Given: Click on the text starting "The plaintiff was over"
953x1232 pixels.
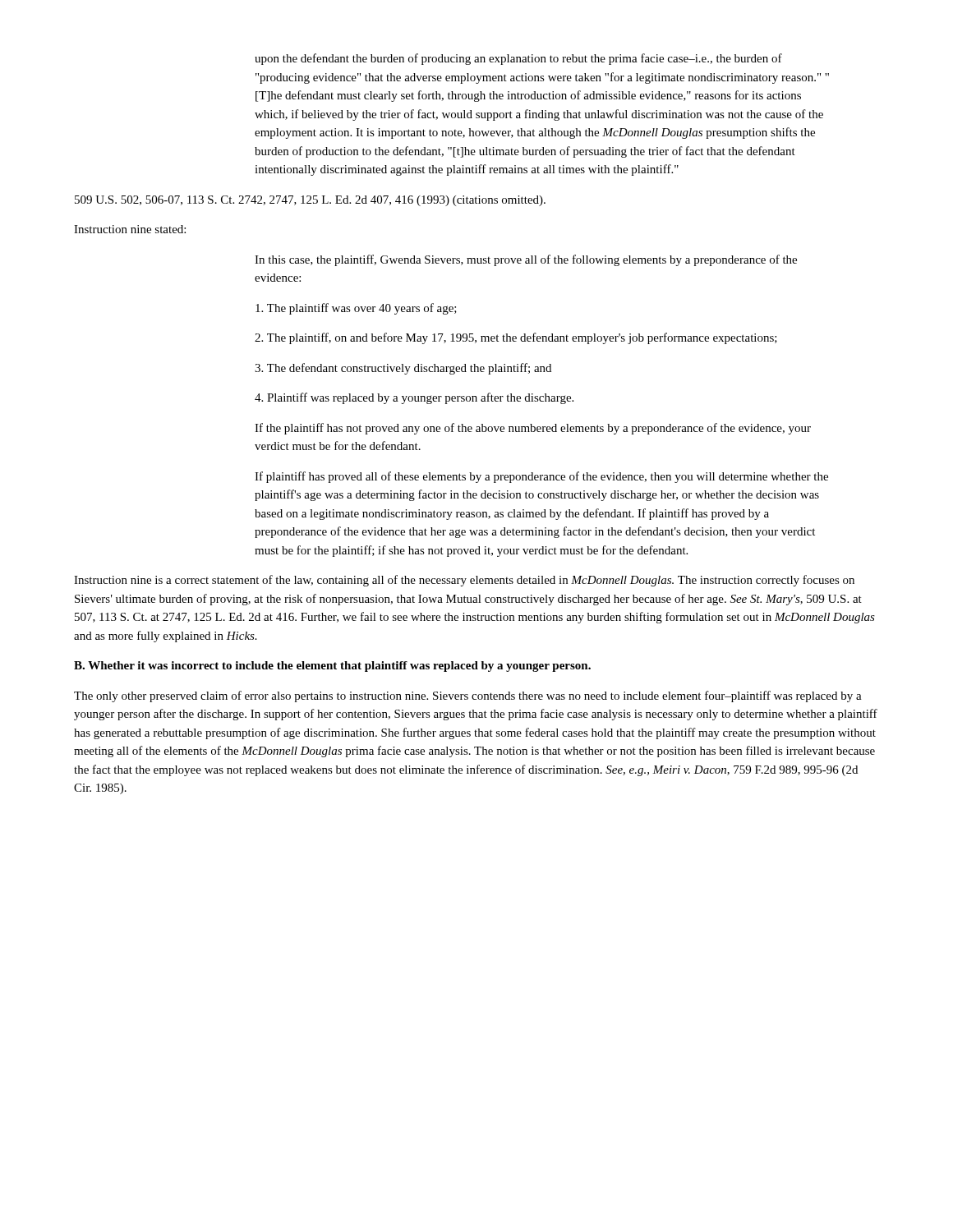Looking at the screenshot, I should 356,308.
